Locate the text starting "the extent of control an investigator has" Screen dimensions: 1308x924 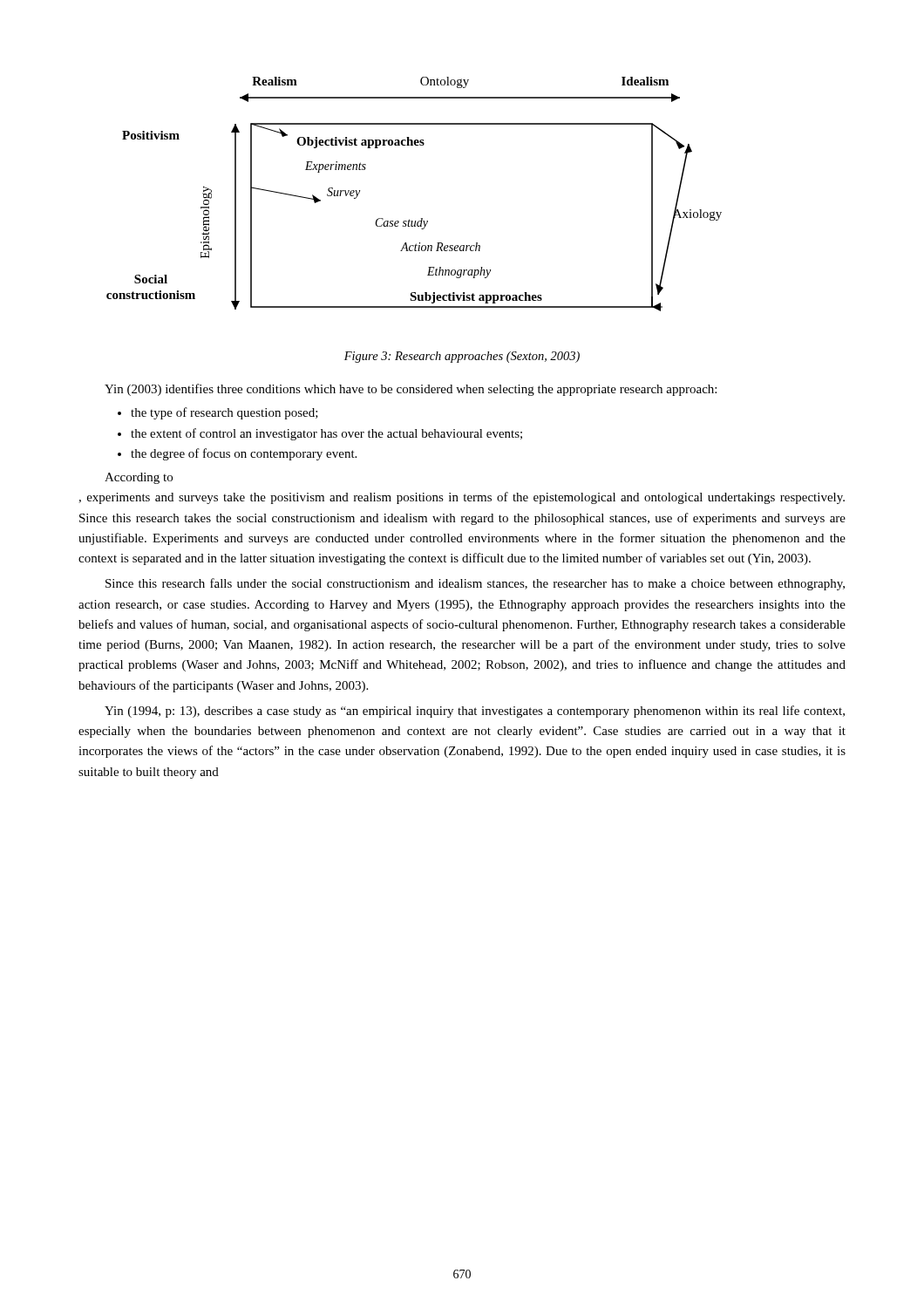327,433
